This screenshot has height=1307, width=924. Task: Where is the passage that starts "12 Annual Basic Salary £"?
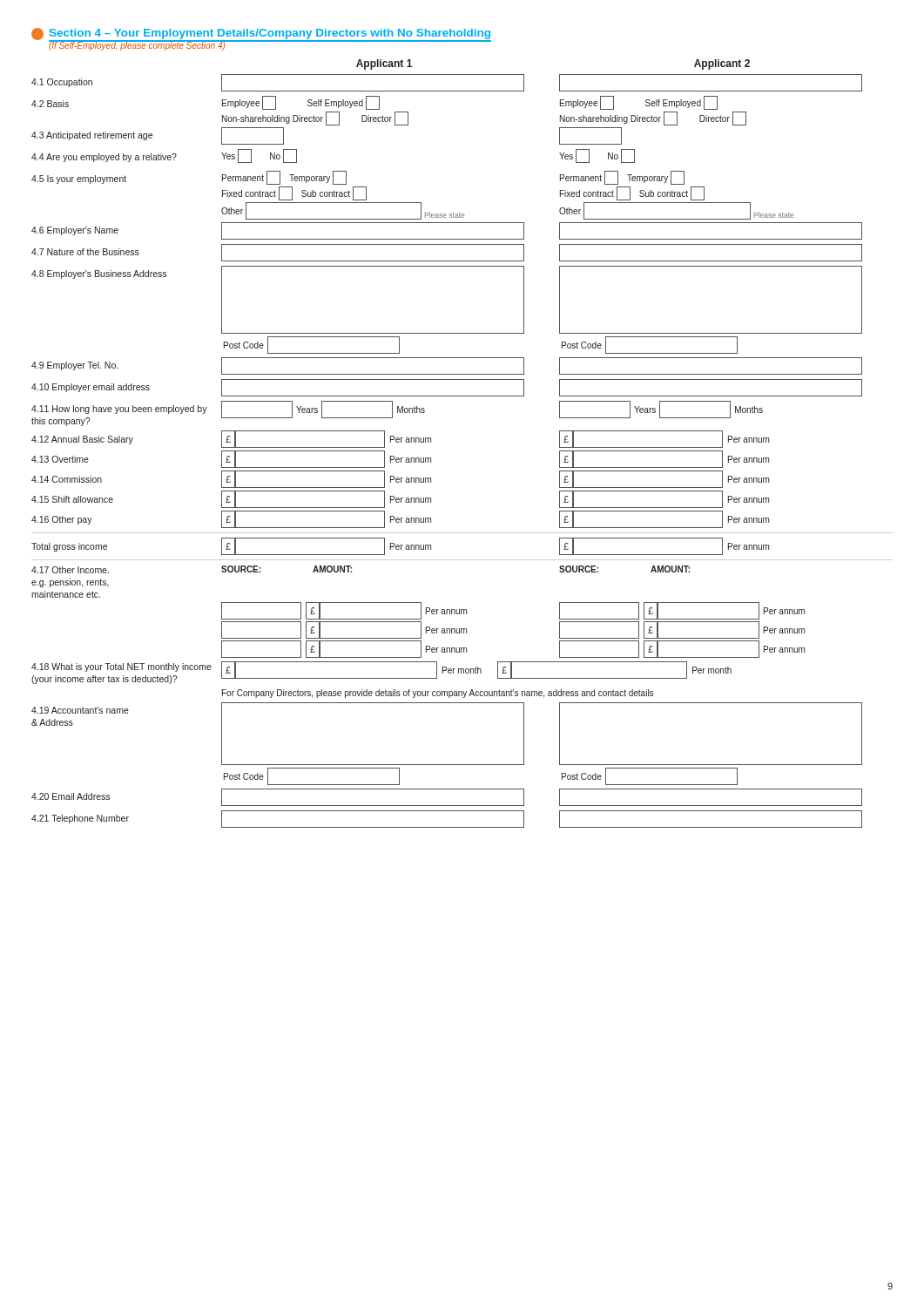click(400, 439)
